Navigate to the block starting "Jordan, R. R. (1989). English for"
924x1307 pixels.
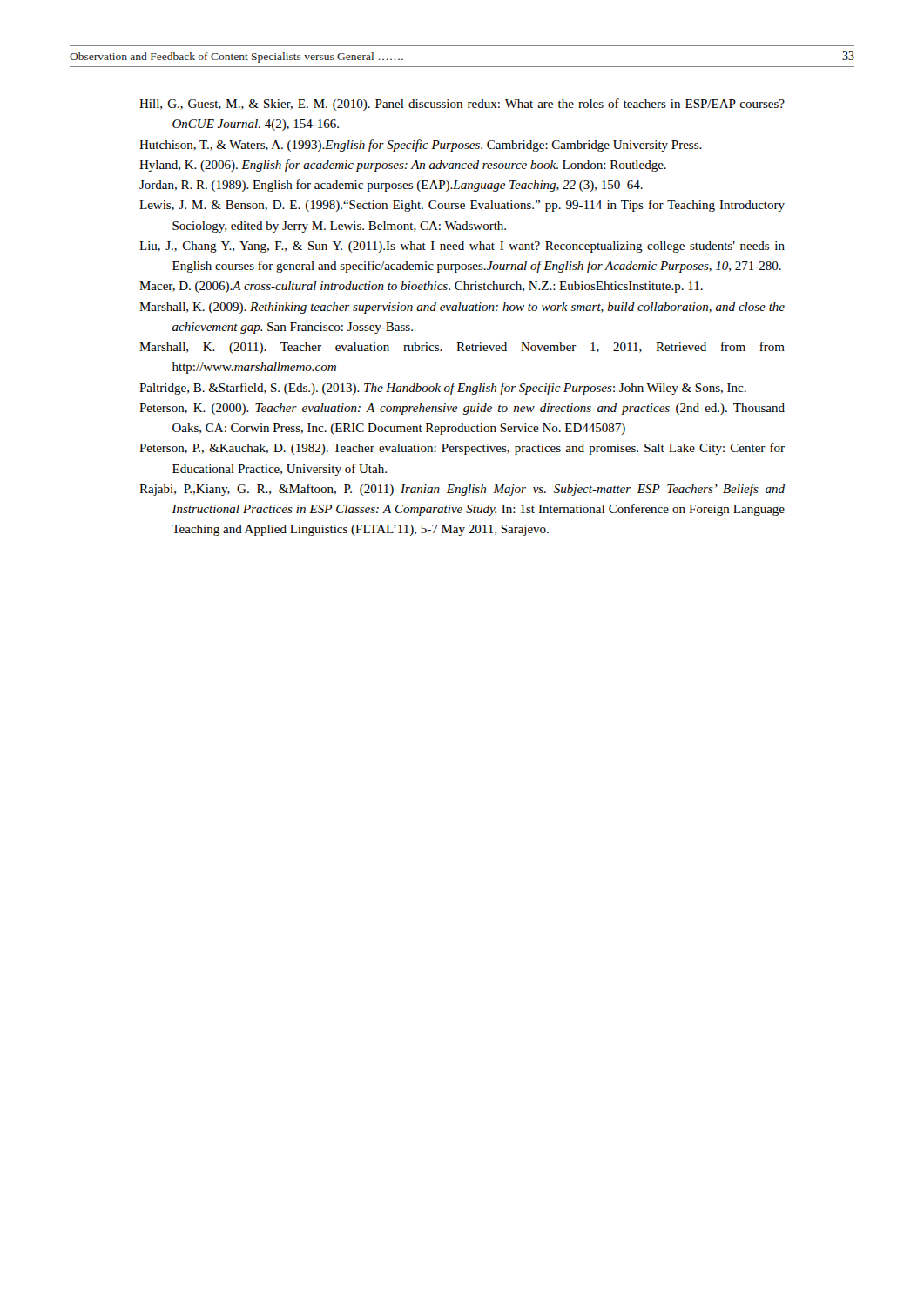click(x=391, y=185)
